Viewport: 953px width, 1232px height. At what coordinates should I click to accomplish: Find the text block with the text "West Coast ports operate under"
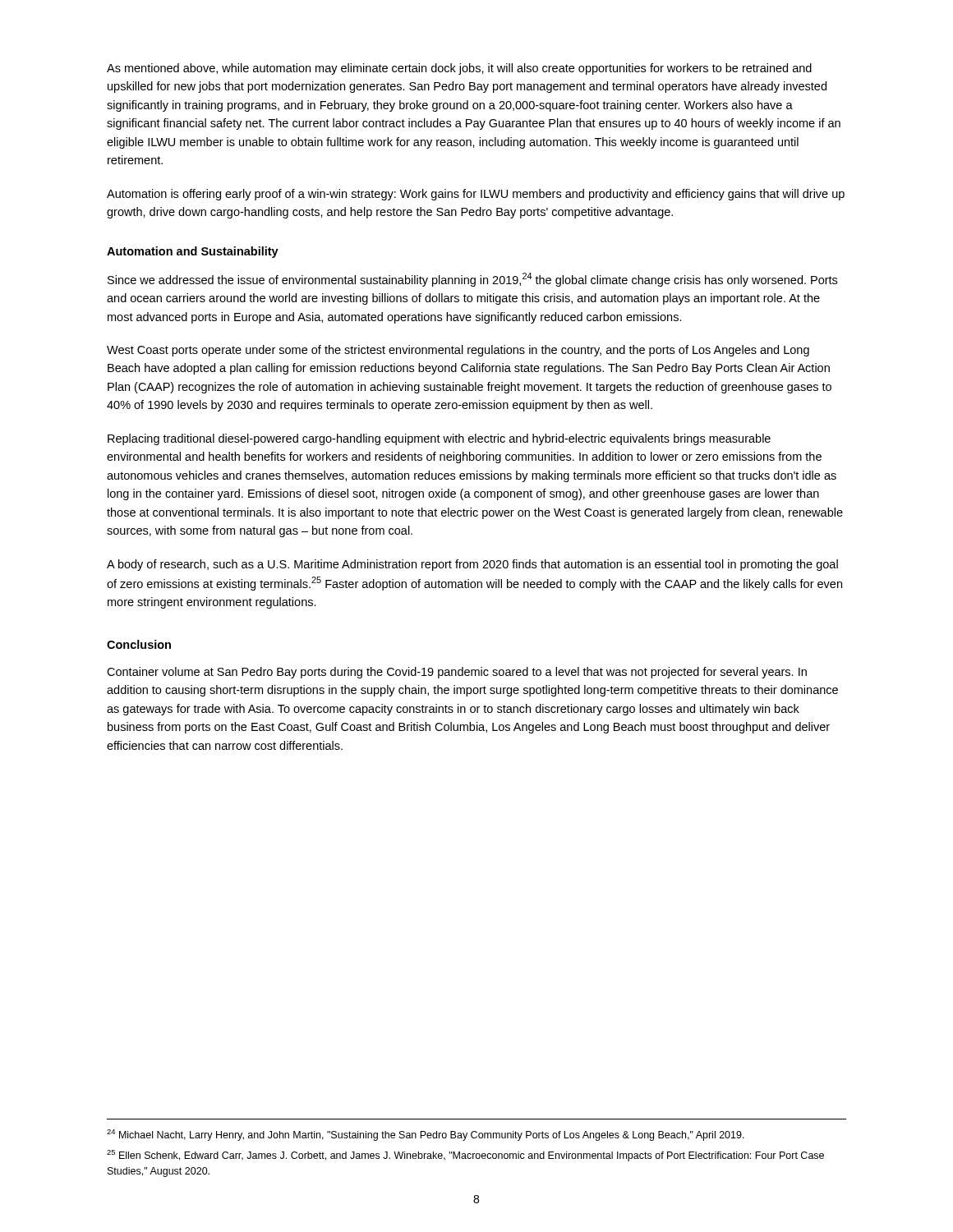[x=469, y=378]
